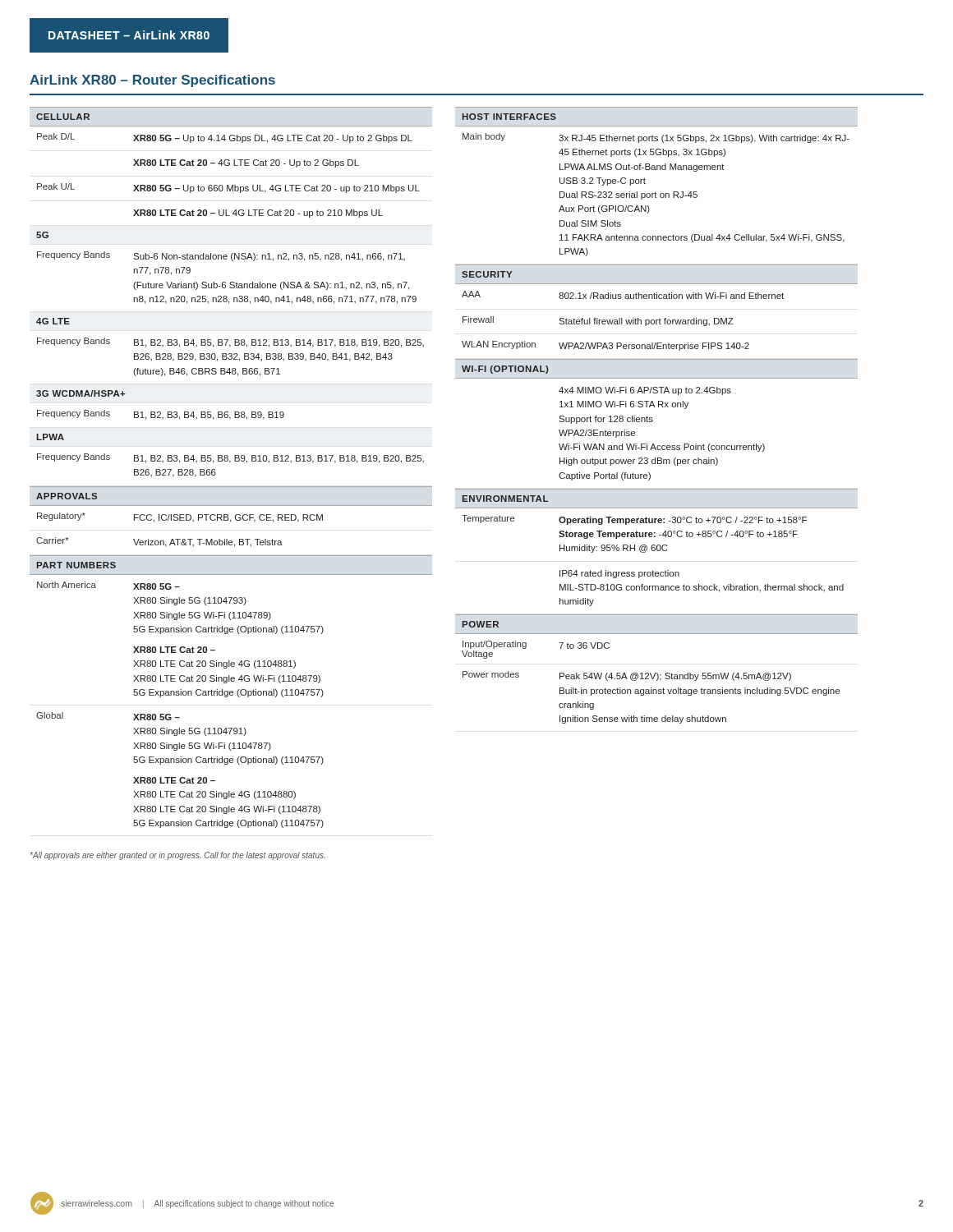Viewport: 953px width, 1232px height.
Task: Locate the text "4G LTE"
Action: click(53, 321)
